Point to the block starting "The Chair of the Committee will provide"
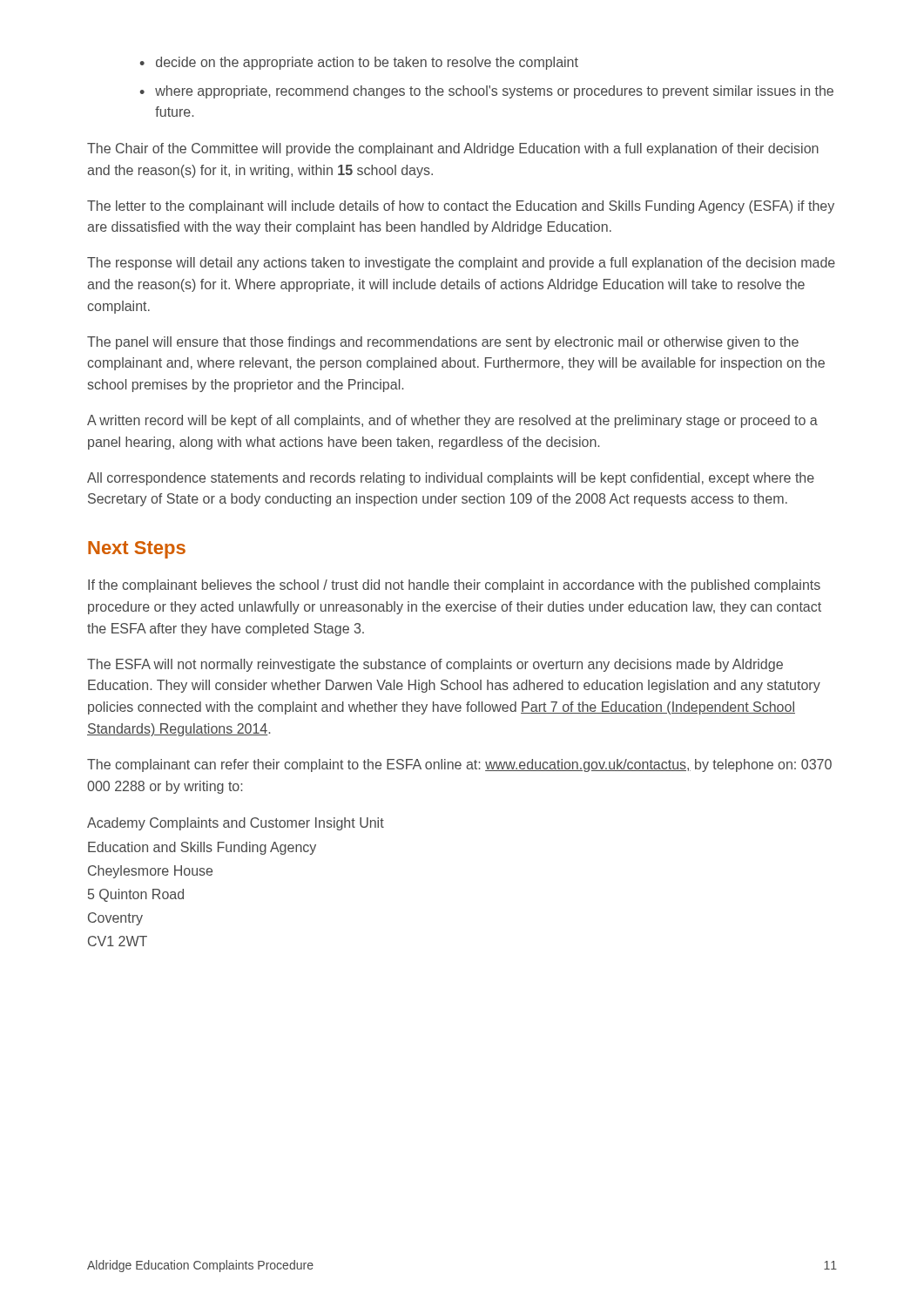Screen dimensions: 1307x924 click(453, 159)
